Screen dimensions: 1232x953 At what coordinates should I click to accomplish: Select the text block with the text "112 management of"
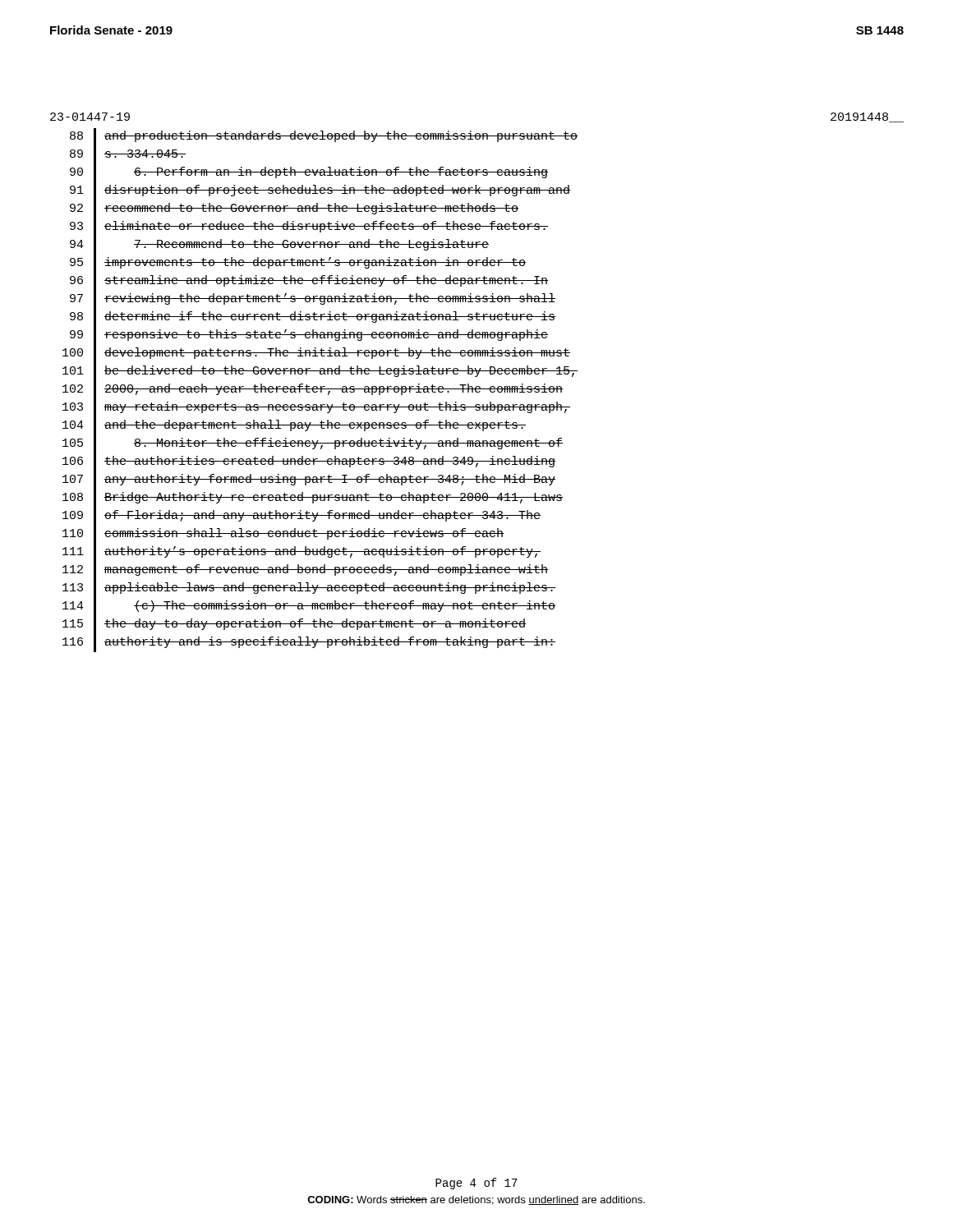[x=476, y=571]
